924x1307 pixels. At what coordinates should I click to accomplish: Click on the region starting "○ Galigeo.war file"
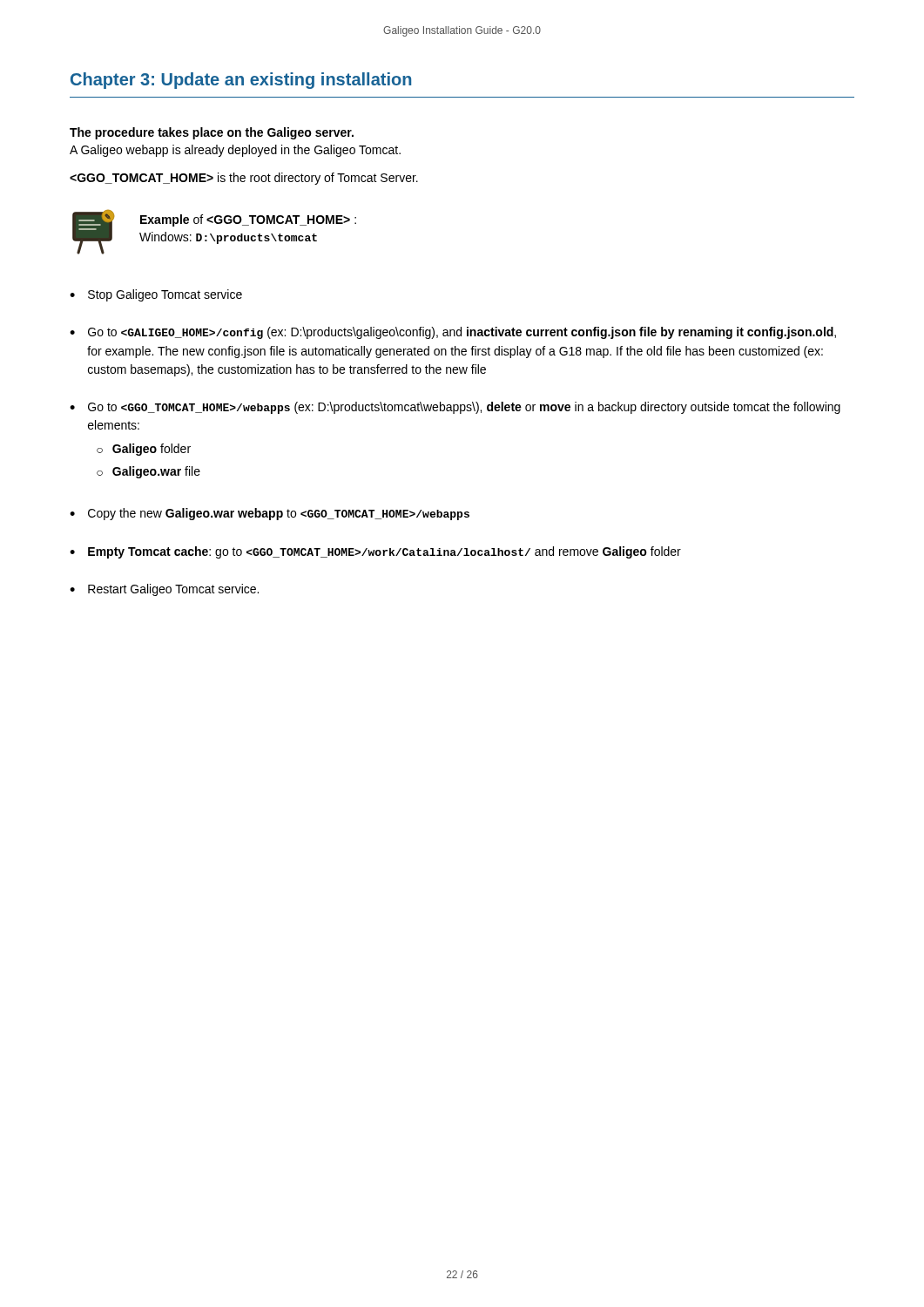[x=148, y=472]
